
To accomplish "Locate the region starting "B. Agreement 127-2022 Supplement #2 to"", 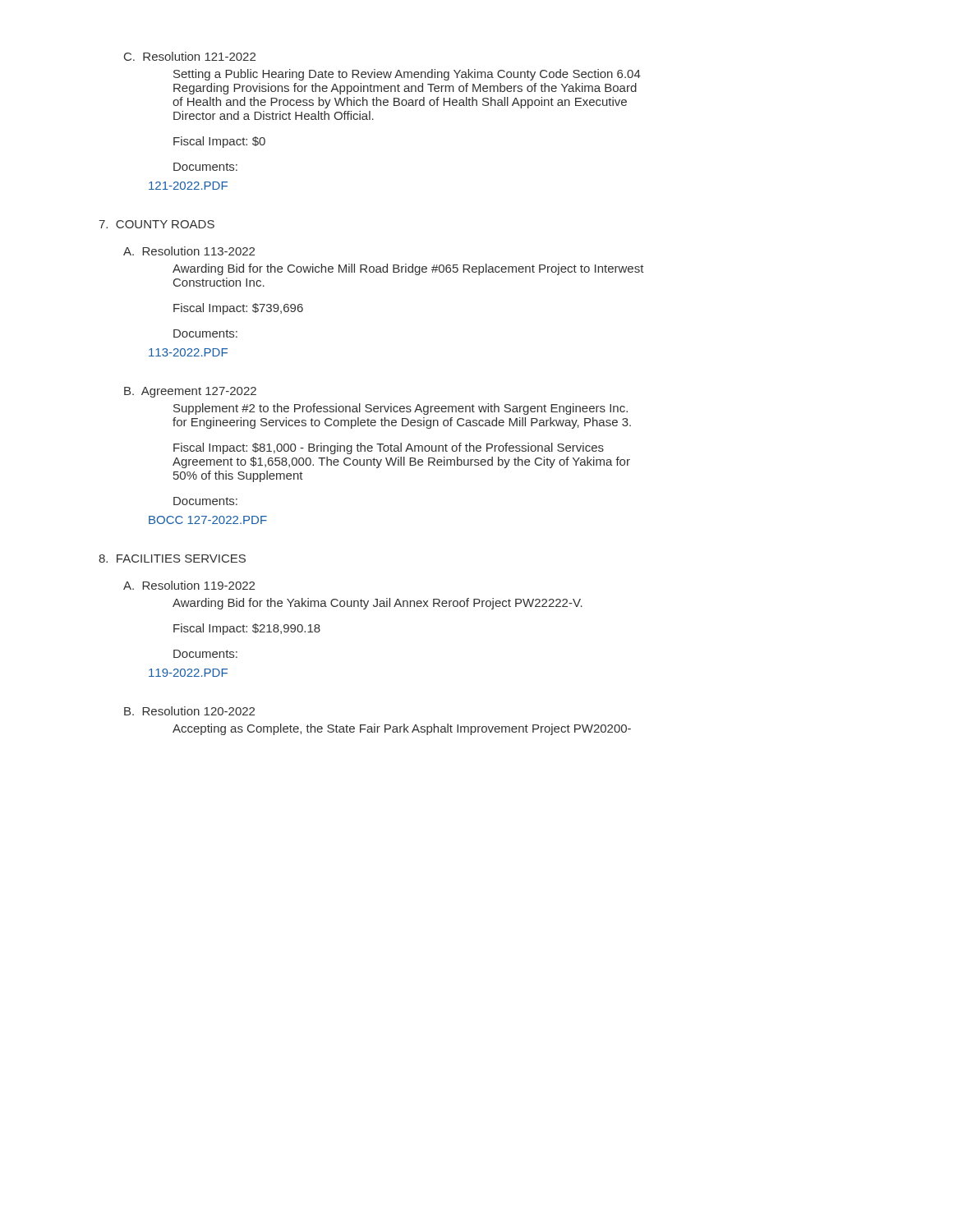I will [x=505, y=455].
